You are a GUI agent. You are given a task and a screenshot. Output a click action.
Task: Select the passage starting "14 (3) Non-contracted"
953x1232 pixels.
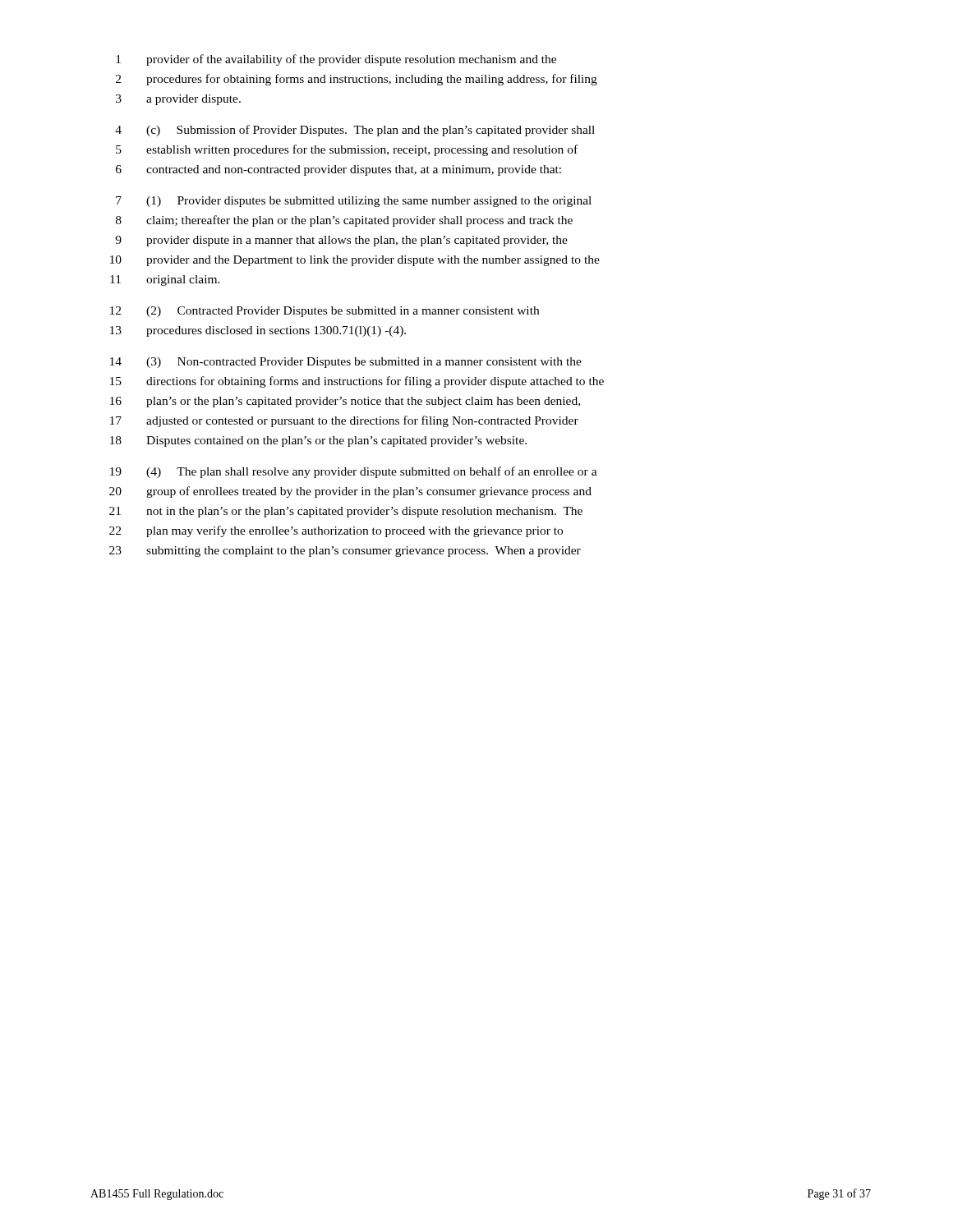click(x=481, y=401)
